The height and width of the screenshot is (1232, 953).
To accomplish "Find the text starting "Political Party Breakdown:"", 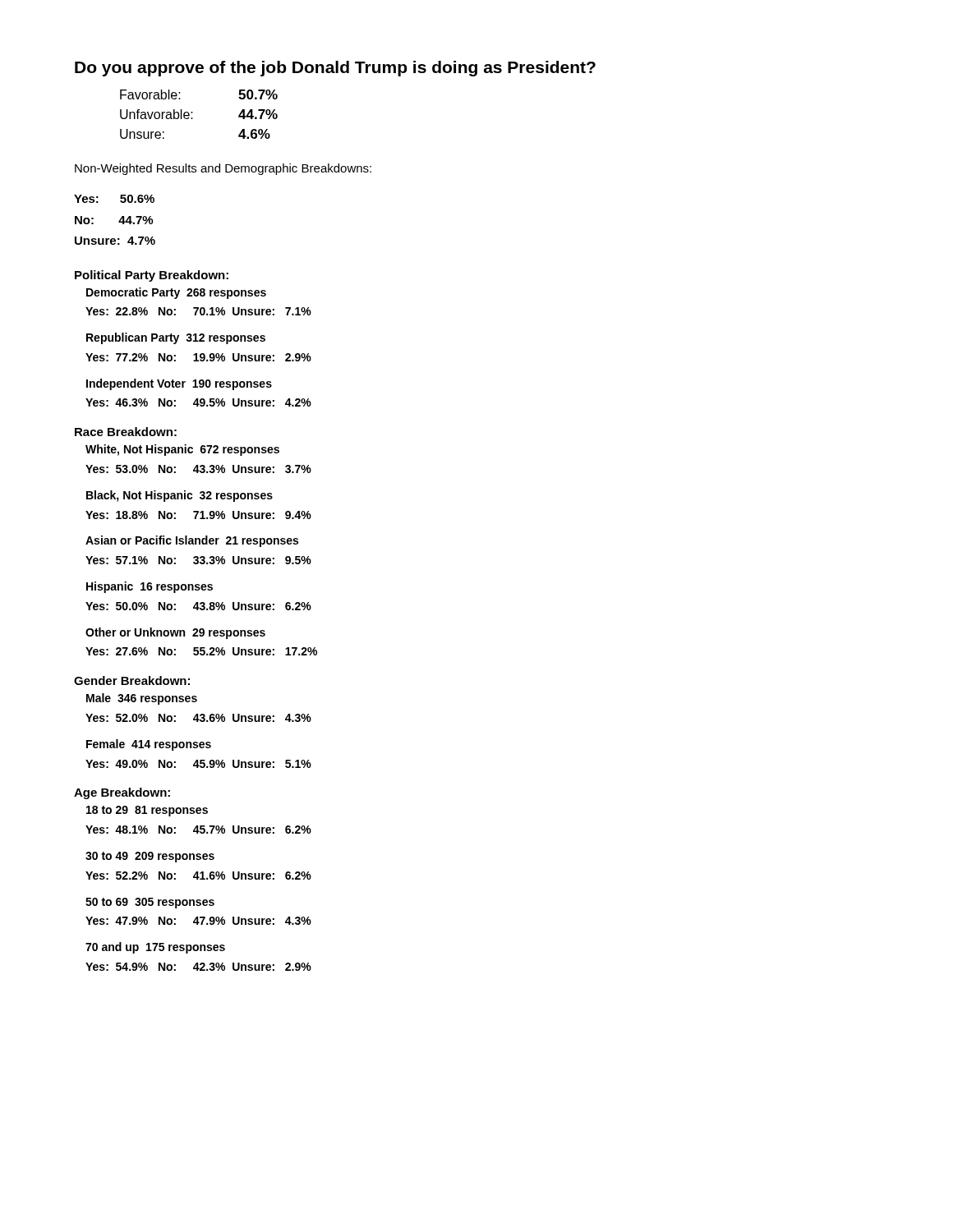I will [x=152, y=274].
